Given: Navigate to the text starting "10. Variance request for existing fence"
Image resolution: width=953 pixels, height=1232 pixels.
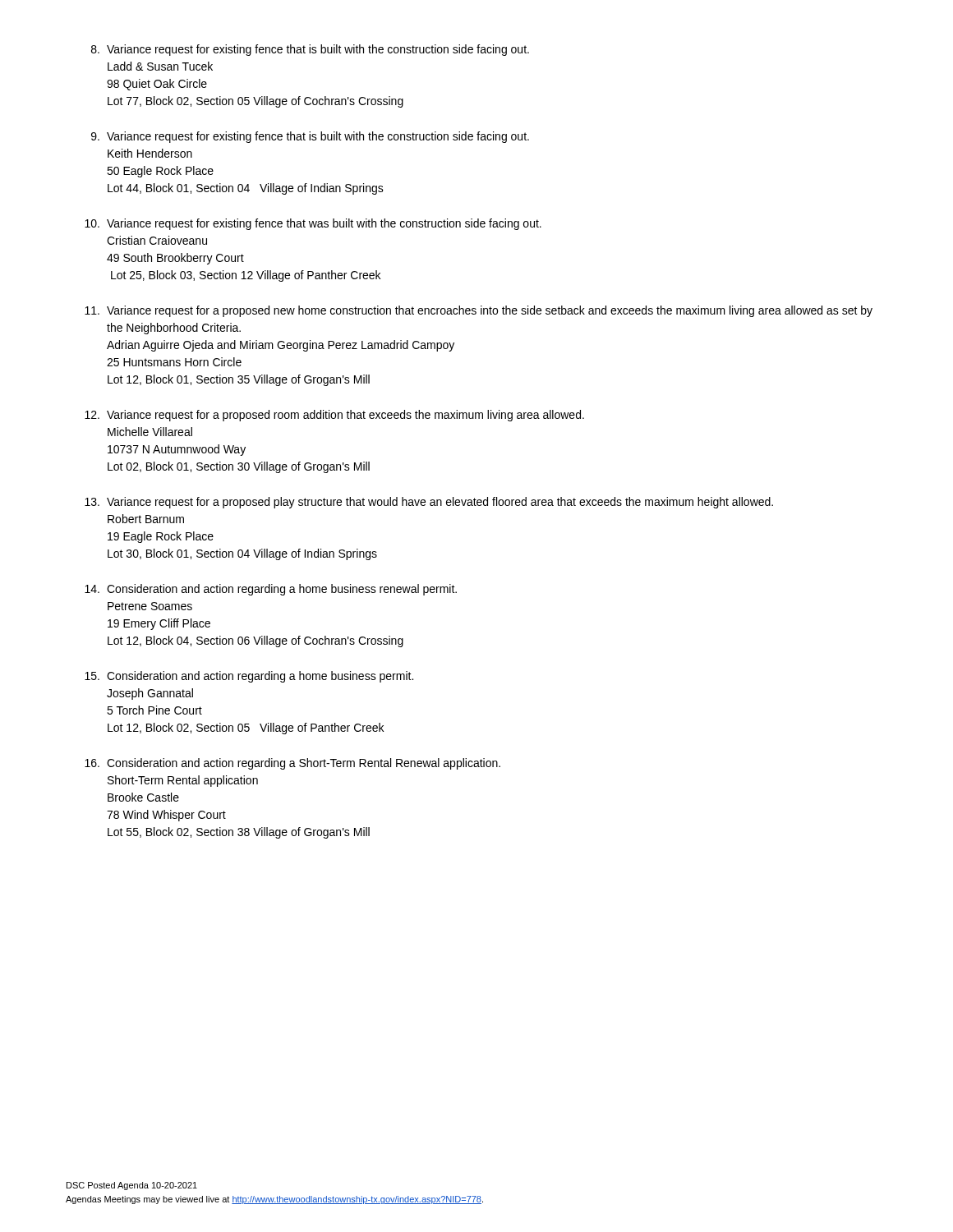Looking at the screenshot, I should tap(313, 224).
